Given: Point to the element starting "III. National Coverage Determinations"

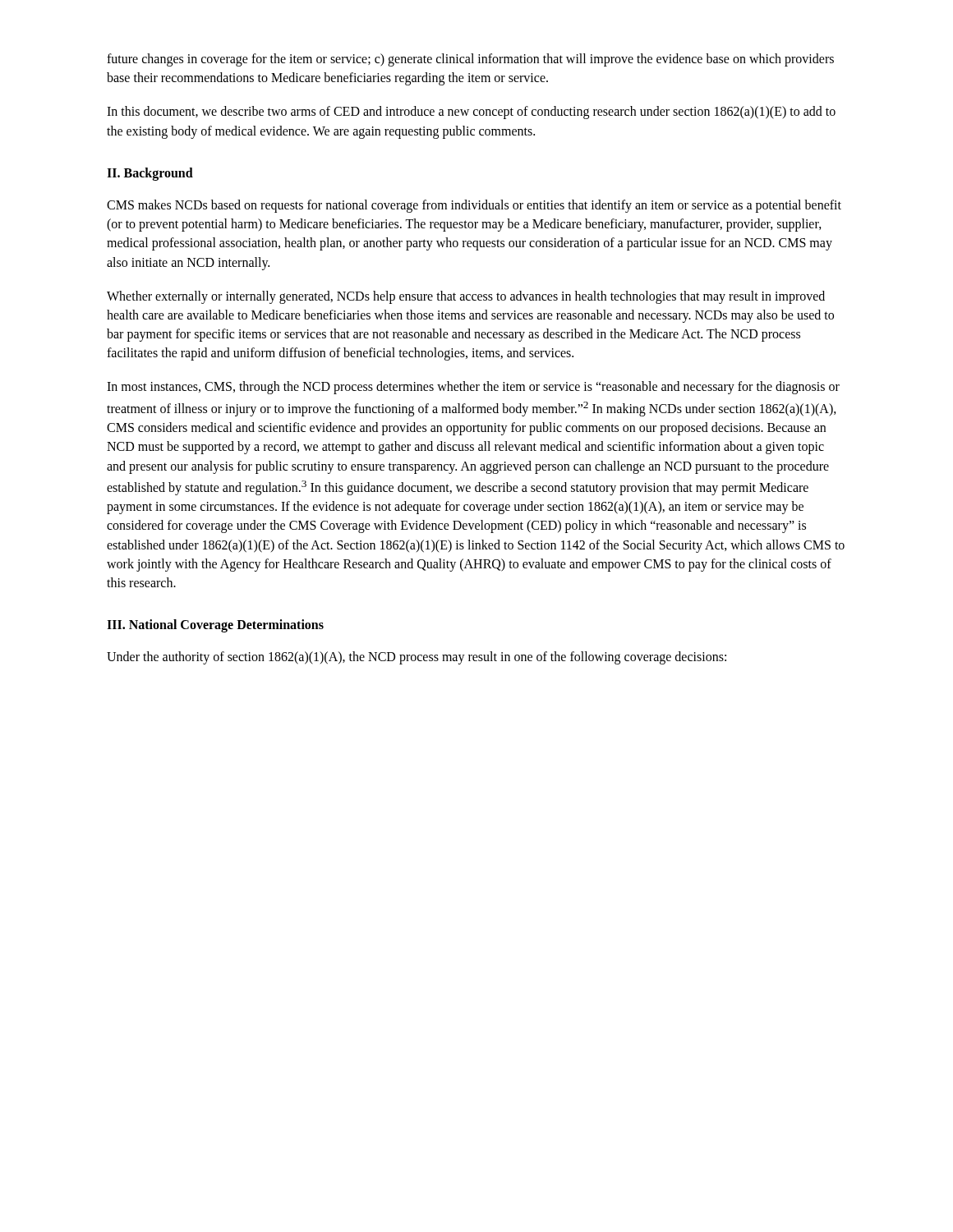Looking at the screenshot, I should (x=215, y=625).
